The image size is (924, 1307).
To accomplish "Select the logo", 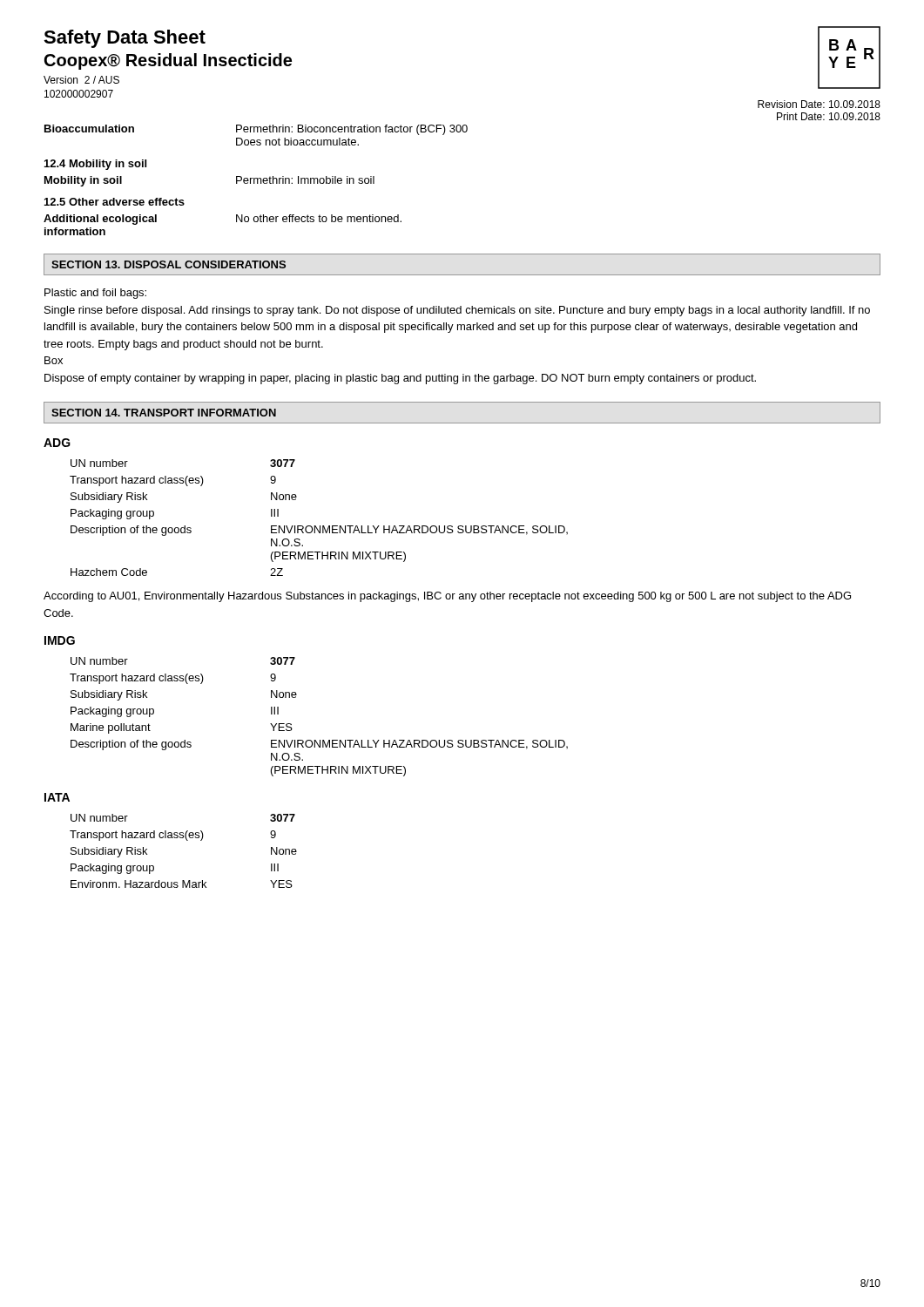I will pos(849,59).
